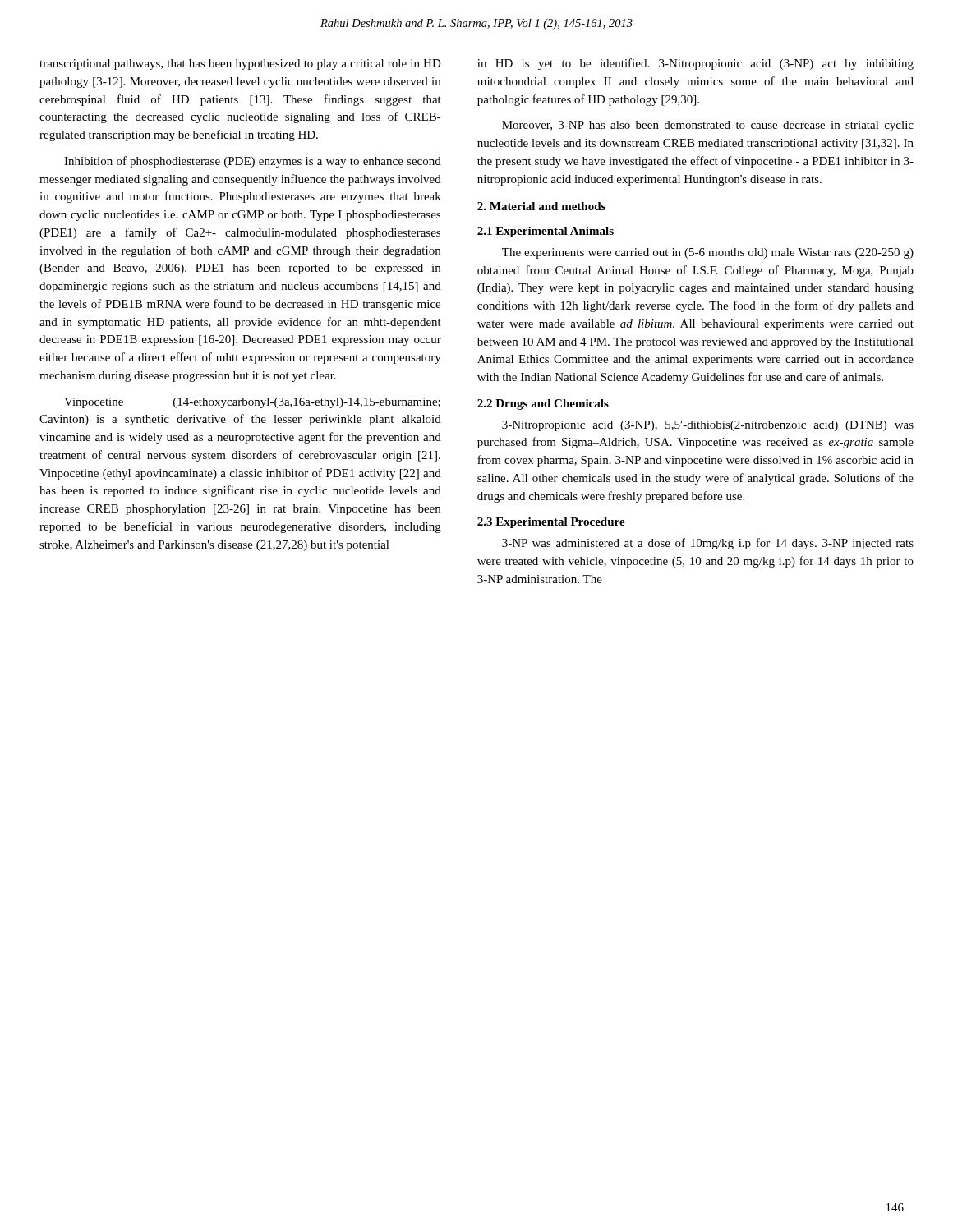The height and width of the screenshot is (1232, 953).
Task: Point to the text starting "2.1 Experimental Animals"
Action: point(545,231)
